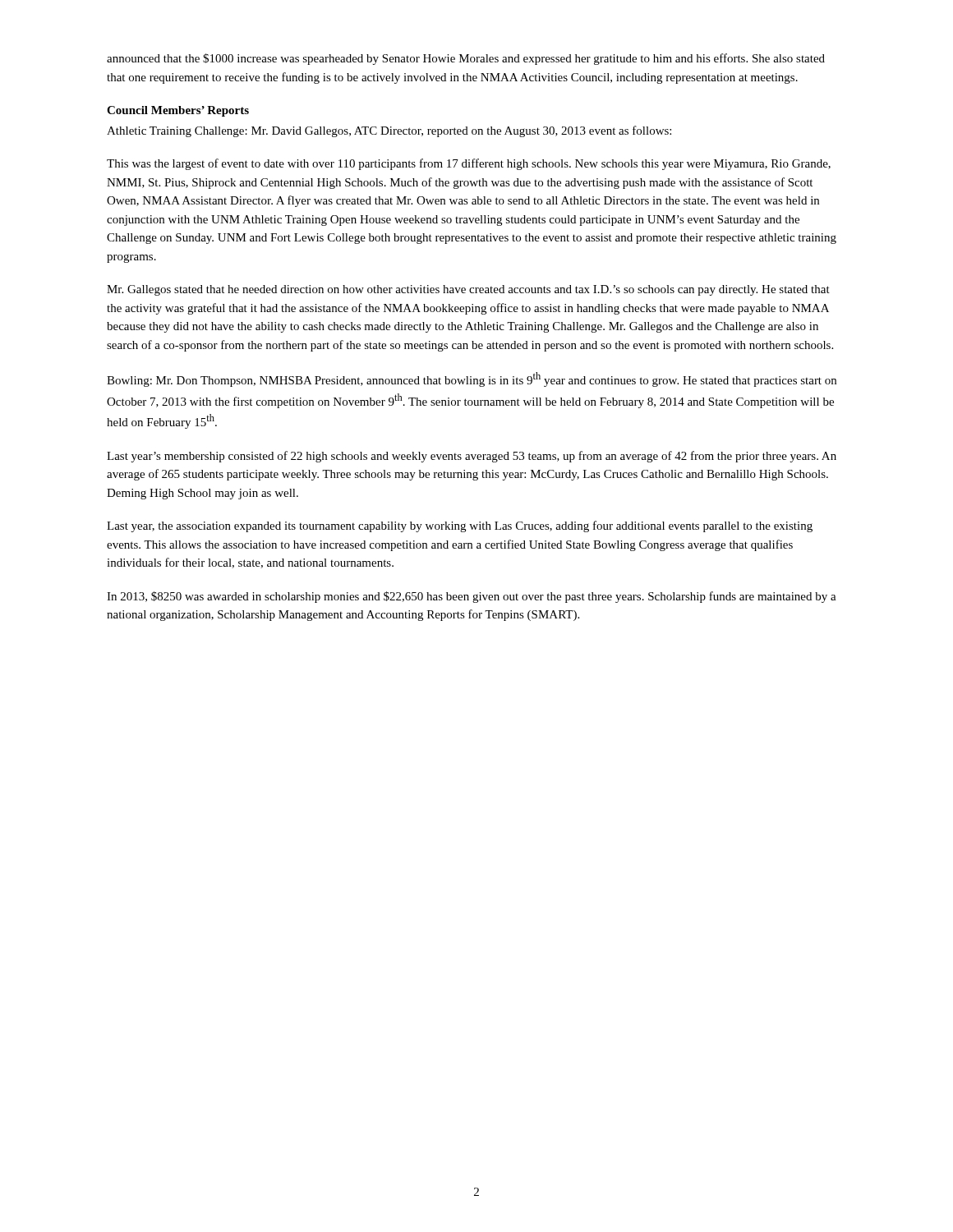This screenshot has width=953, height=1232.
Task: Locate the text block with the text "Mr. Gallegos stated that he needed"
Action: (x=470, y=317)
